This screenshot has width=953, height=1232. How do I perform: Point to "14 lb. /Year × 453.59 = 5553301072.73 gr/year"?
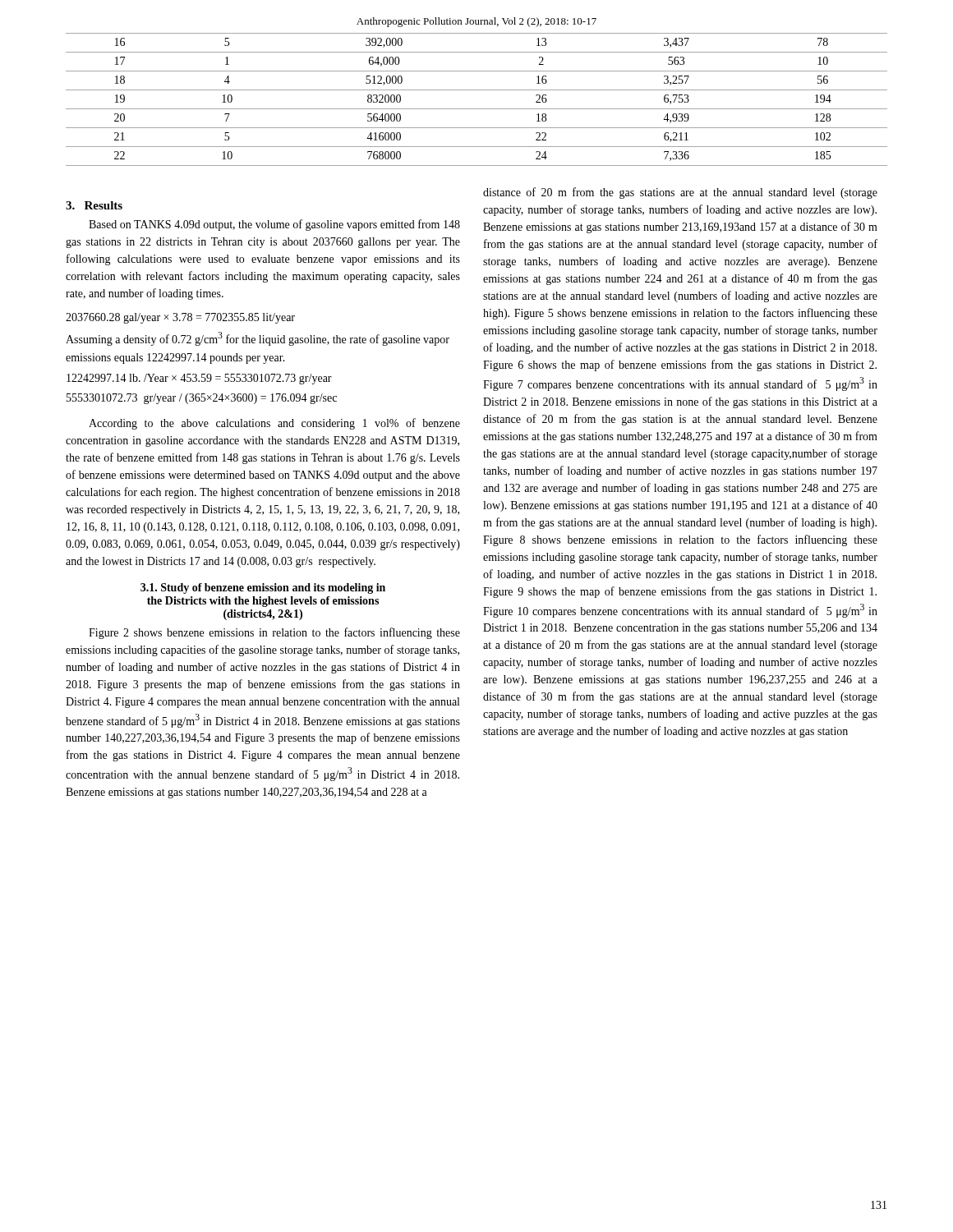[x=199, y=378]
